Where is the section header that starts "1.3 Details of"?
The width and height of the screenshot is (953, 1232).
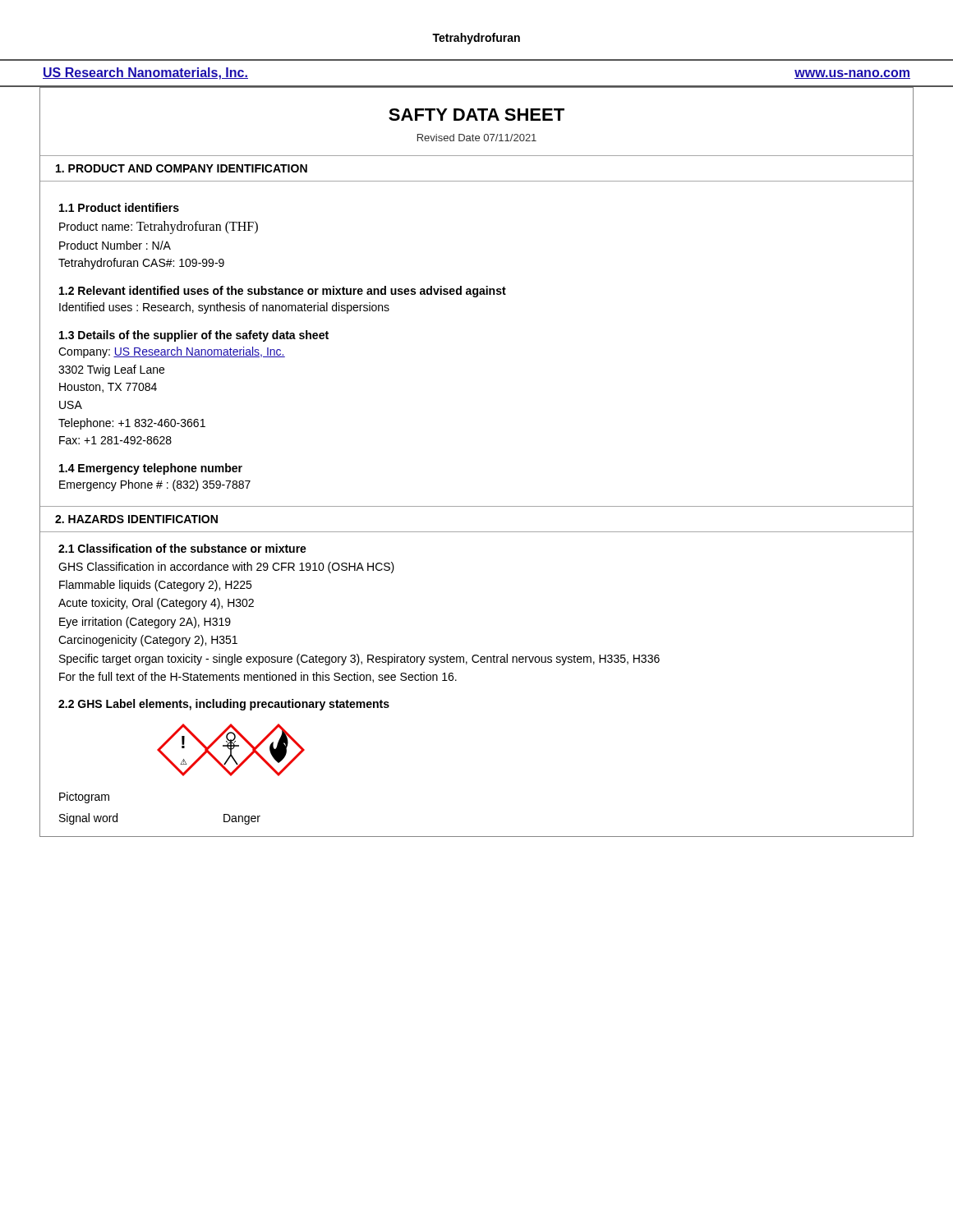[194, 335]
